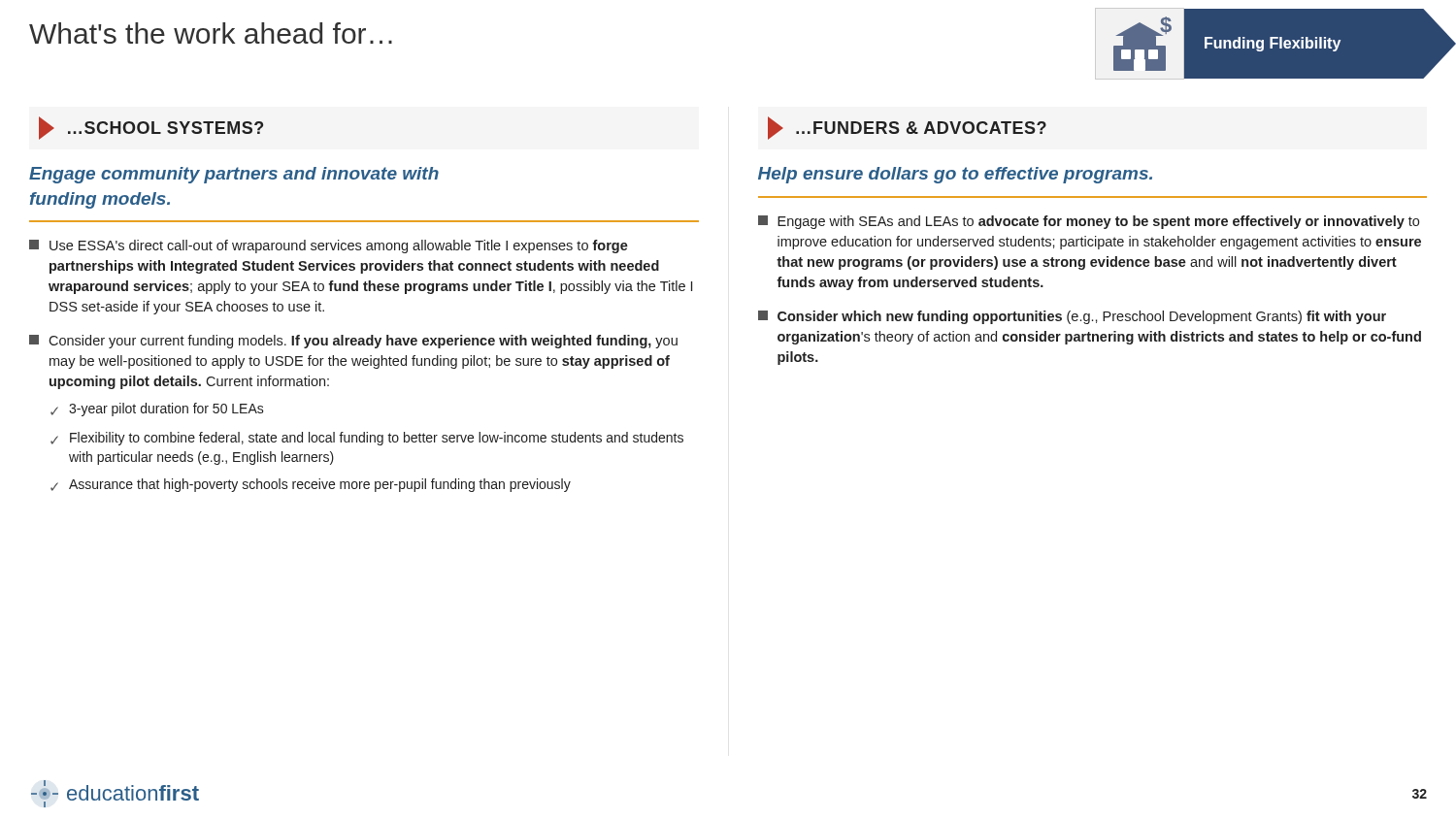Find the text starting "…FUNDERS & ADVOCATES?"

point(907,128)
